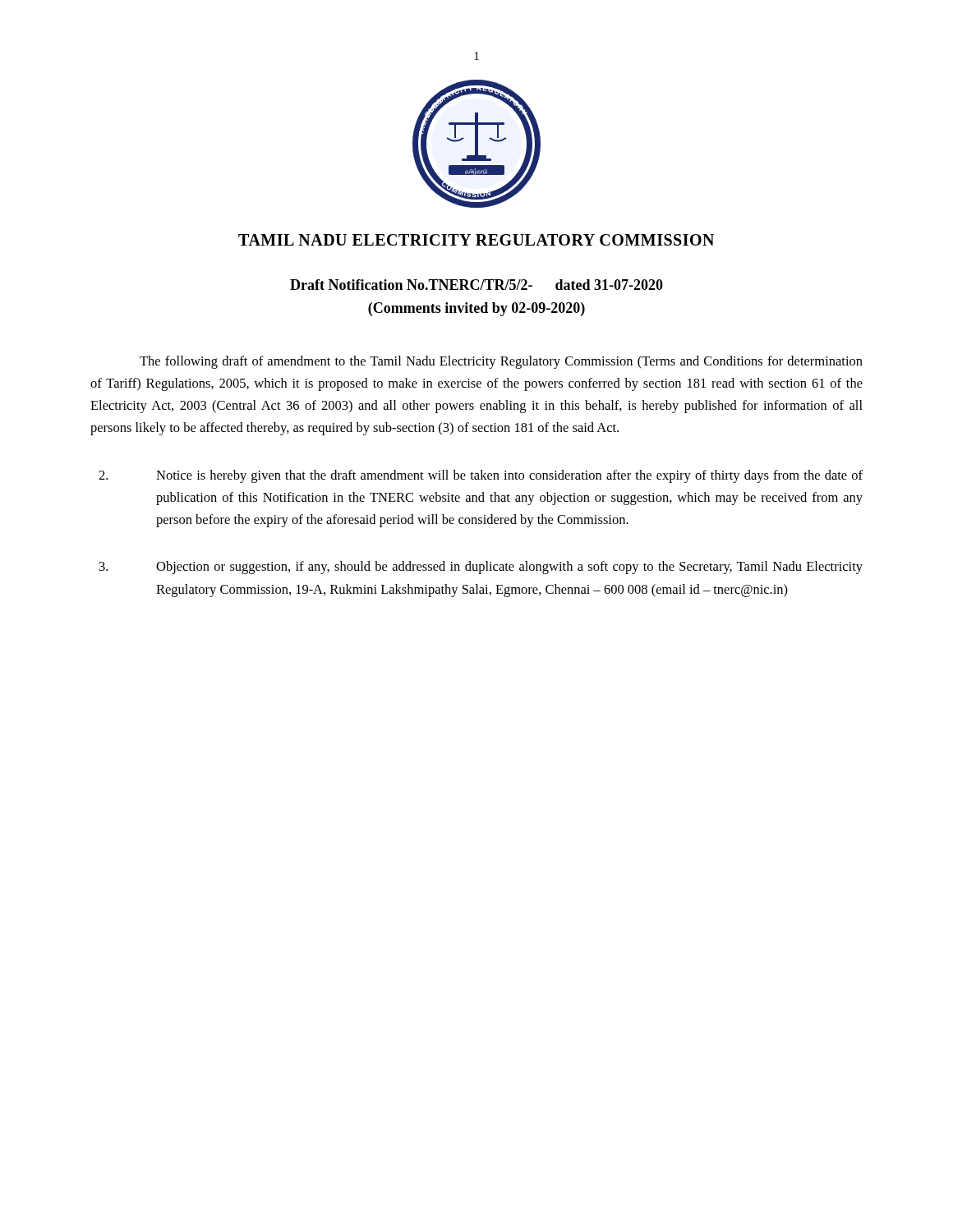Image resolution: width=953 pixels, height=1232 pixels.
Task: Locate the region starting "TAMIL NADU ELECTRICITY"
Action: coord(476,240)
